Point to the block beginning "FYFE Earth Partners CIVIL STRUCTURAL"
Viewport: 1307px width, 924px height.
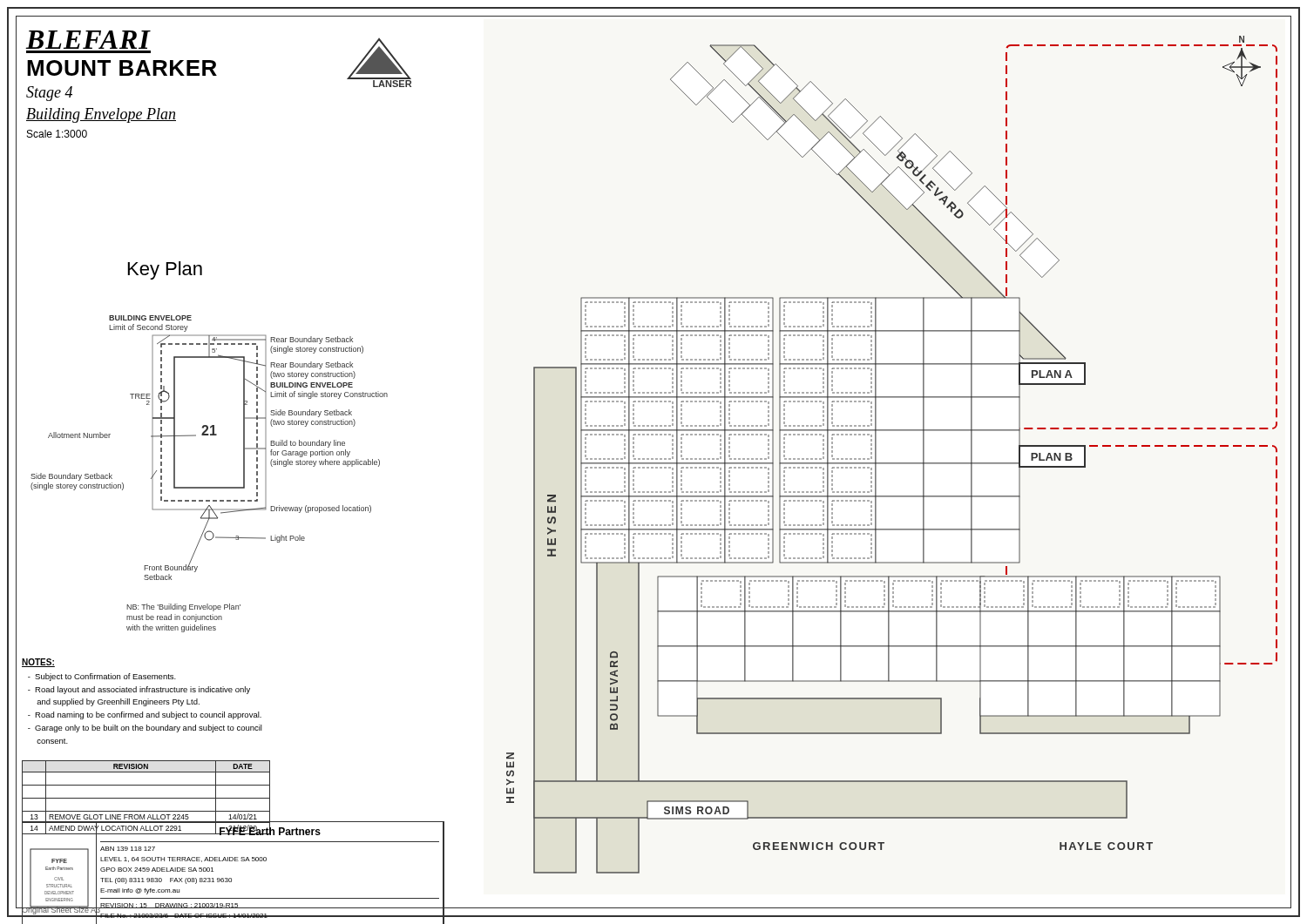coord(233,873)
